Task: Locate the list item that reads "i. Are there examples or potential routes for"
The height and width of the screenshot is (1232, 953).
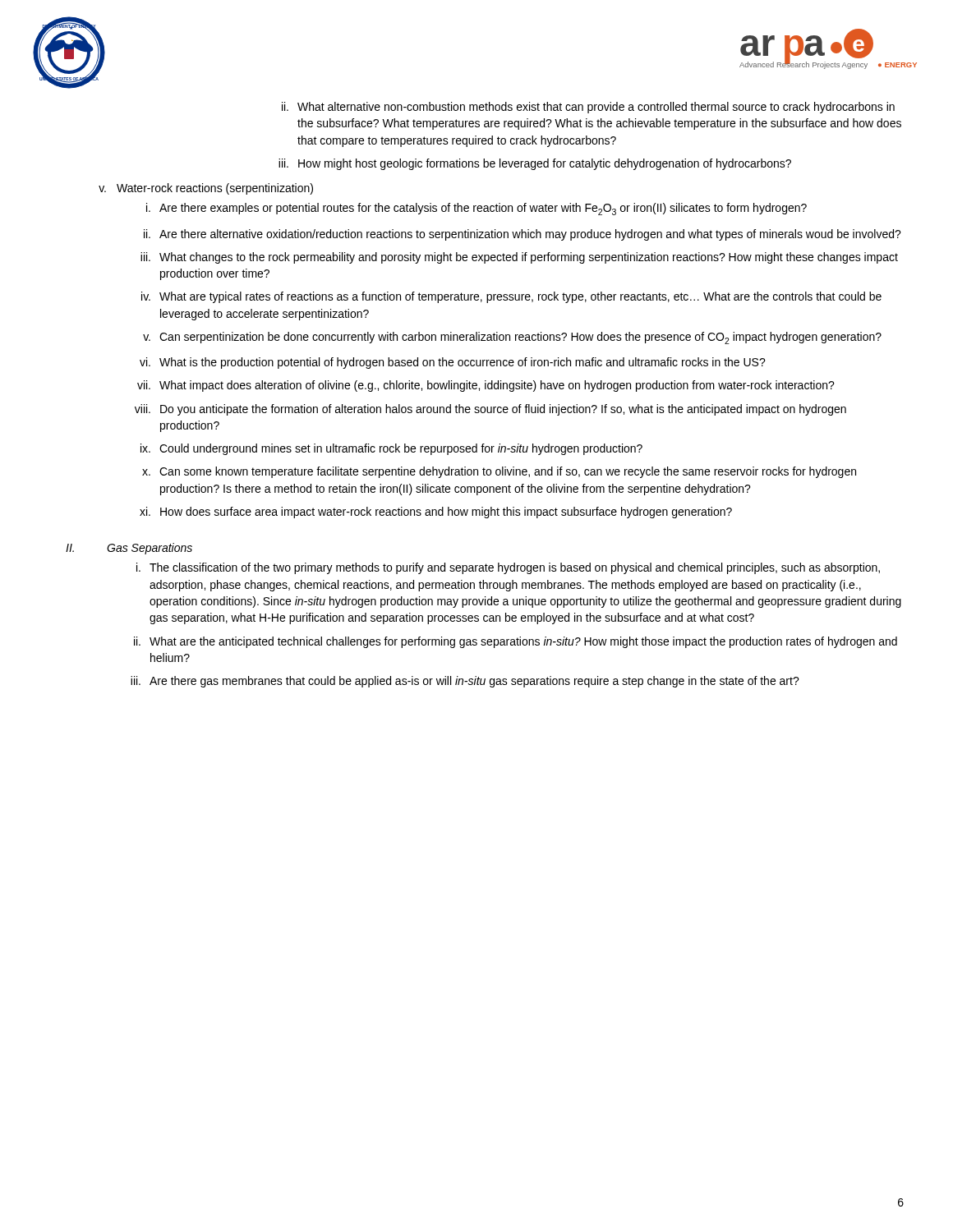Action: pos(510,209)
